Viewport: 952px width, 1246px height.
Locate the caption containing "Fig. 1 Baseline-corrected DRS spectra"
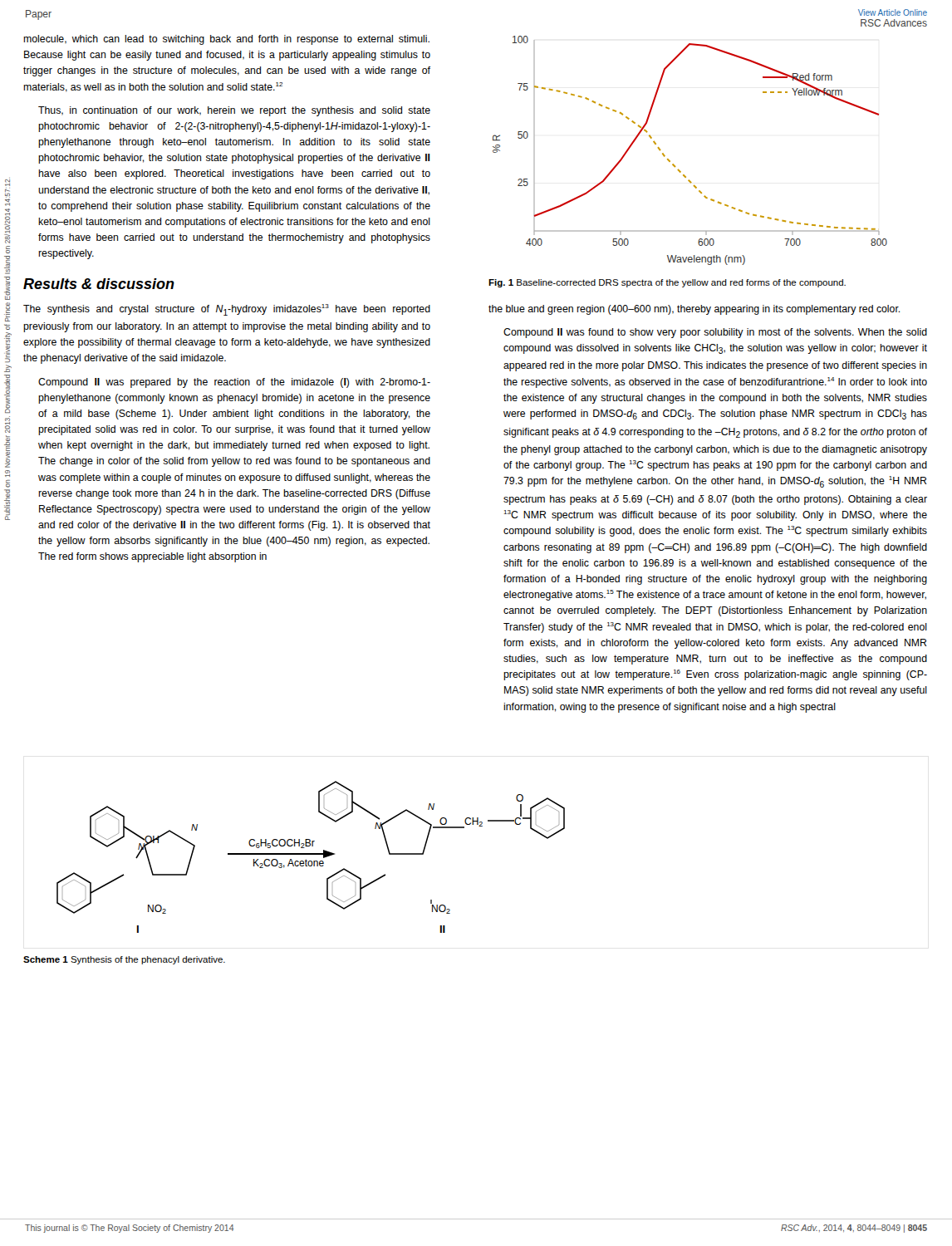click(x=667, y=282)
